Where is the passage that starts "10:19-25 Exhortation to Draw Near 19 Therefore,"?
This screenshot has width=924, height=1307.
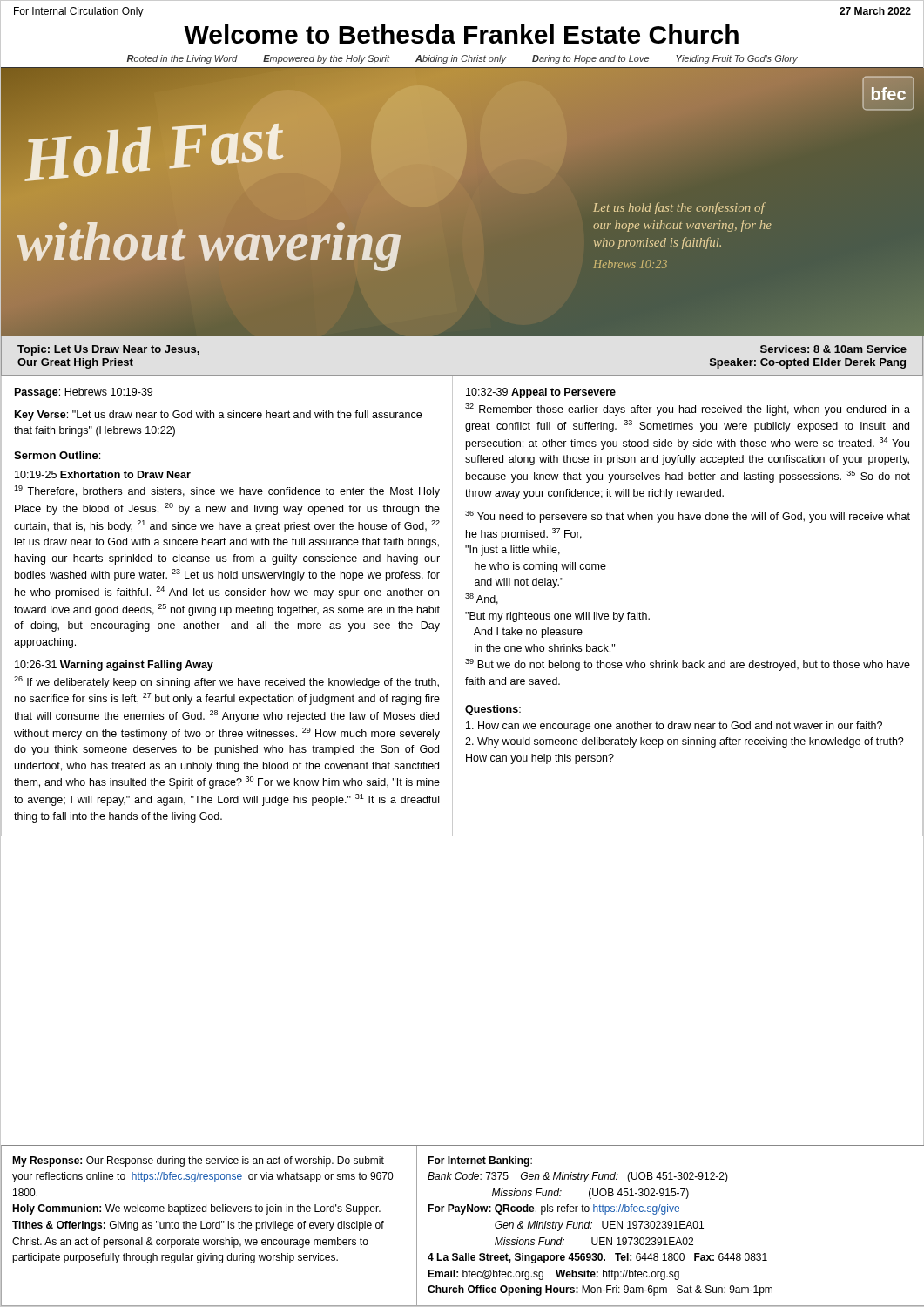click(227, 558)
